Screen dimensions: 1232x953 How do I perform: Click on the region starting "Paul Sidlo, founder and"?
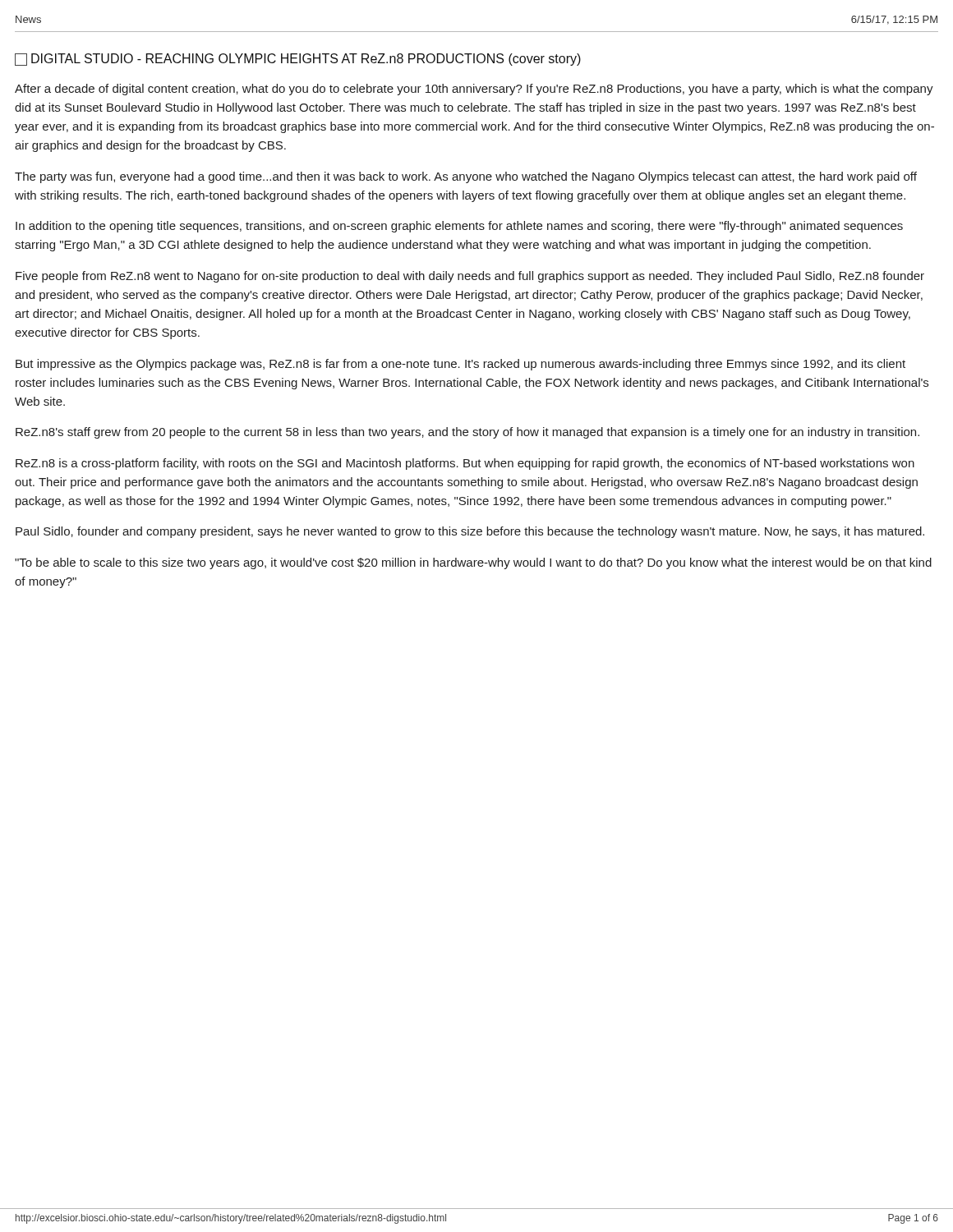tap(470, 531)
